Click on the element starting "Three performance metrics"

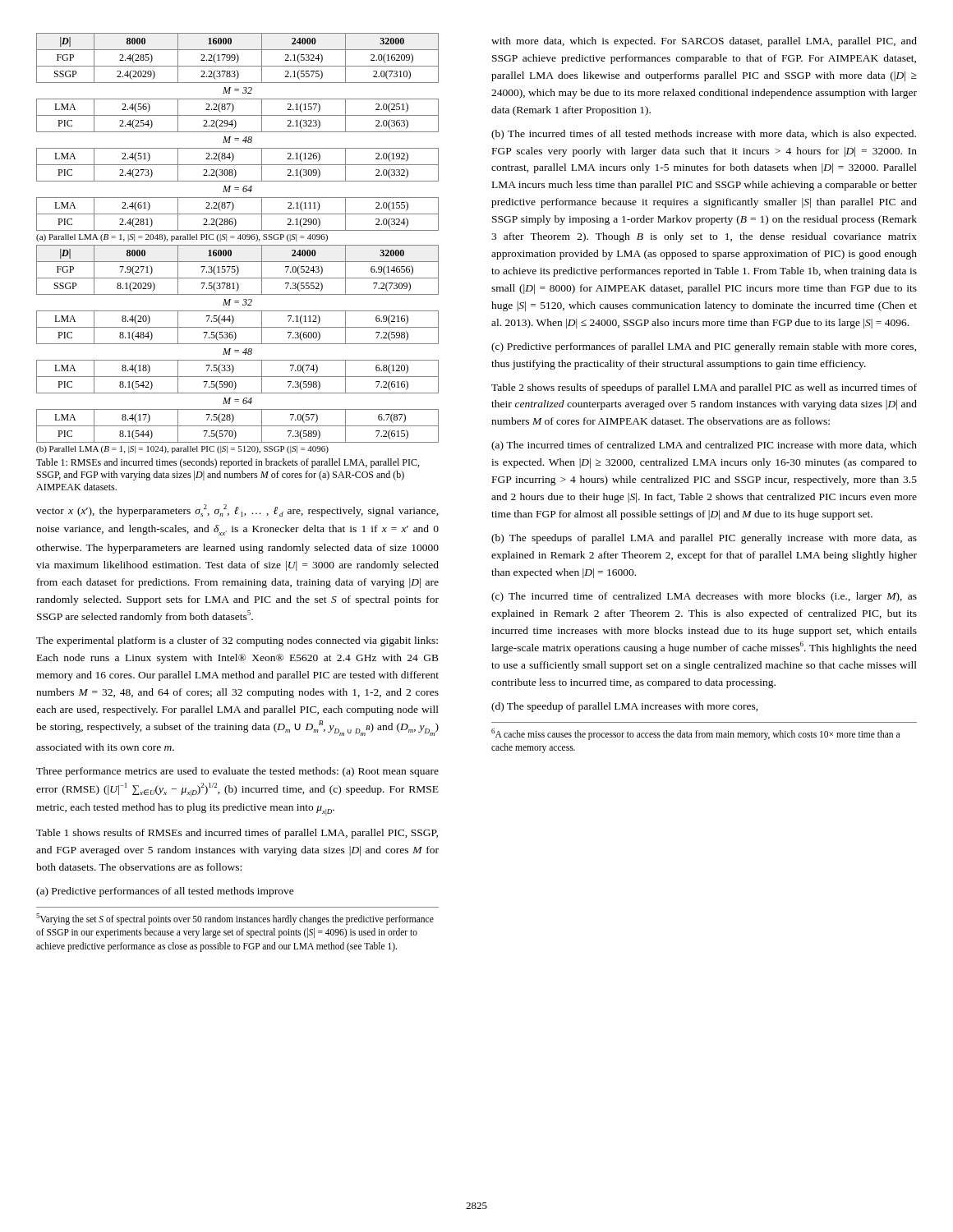click(237, 790)
